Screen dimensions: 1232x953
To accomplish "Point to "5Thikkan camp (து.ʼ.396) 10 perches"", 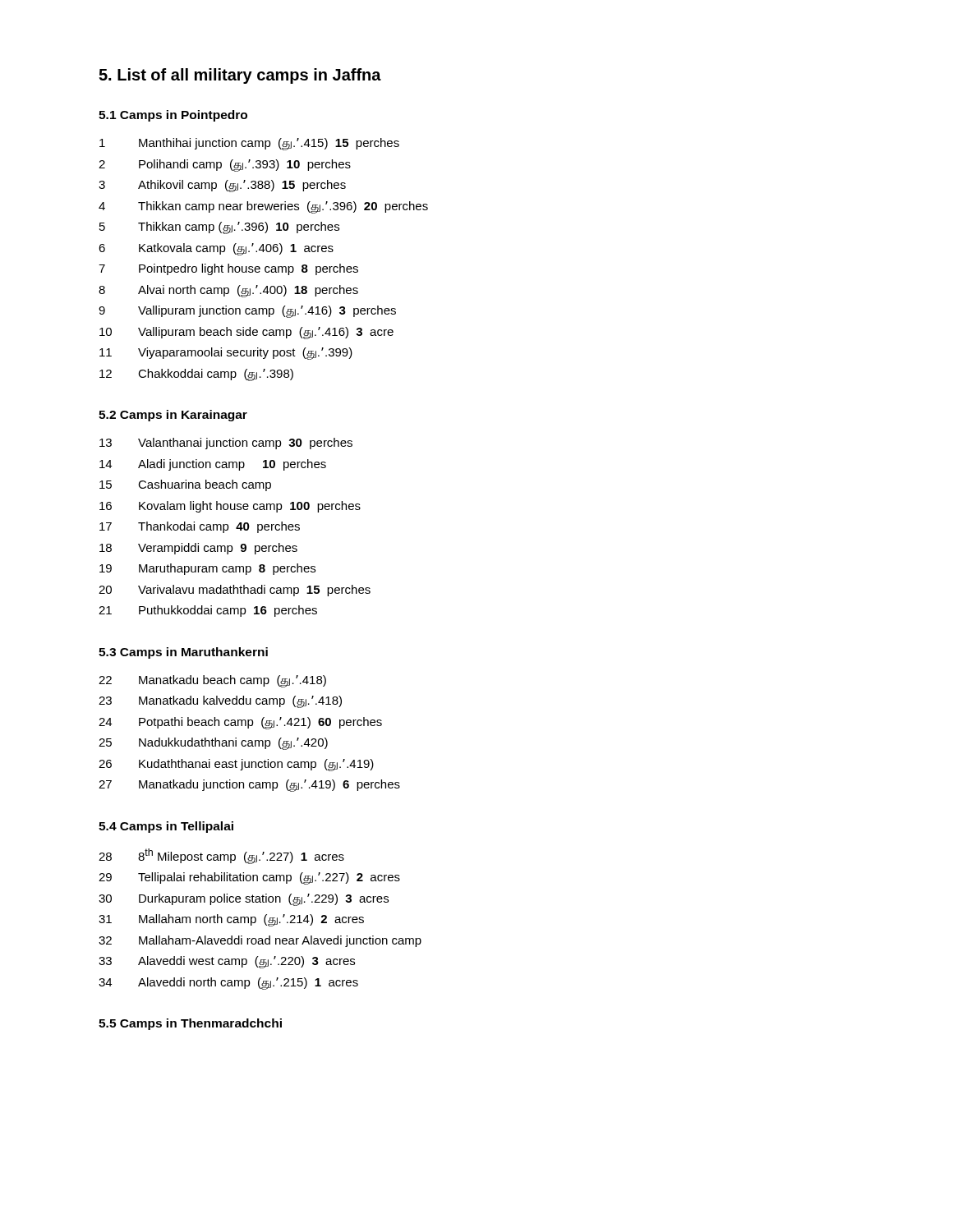I will pos(219,228).
